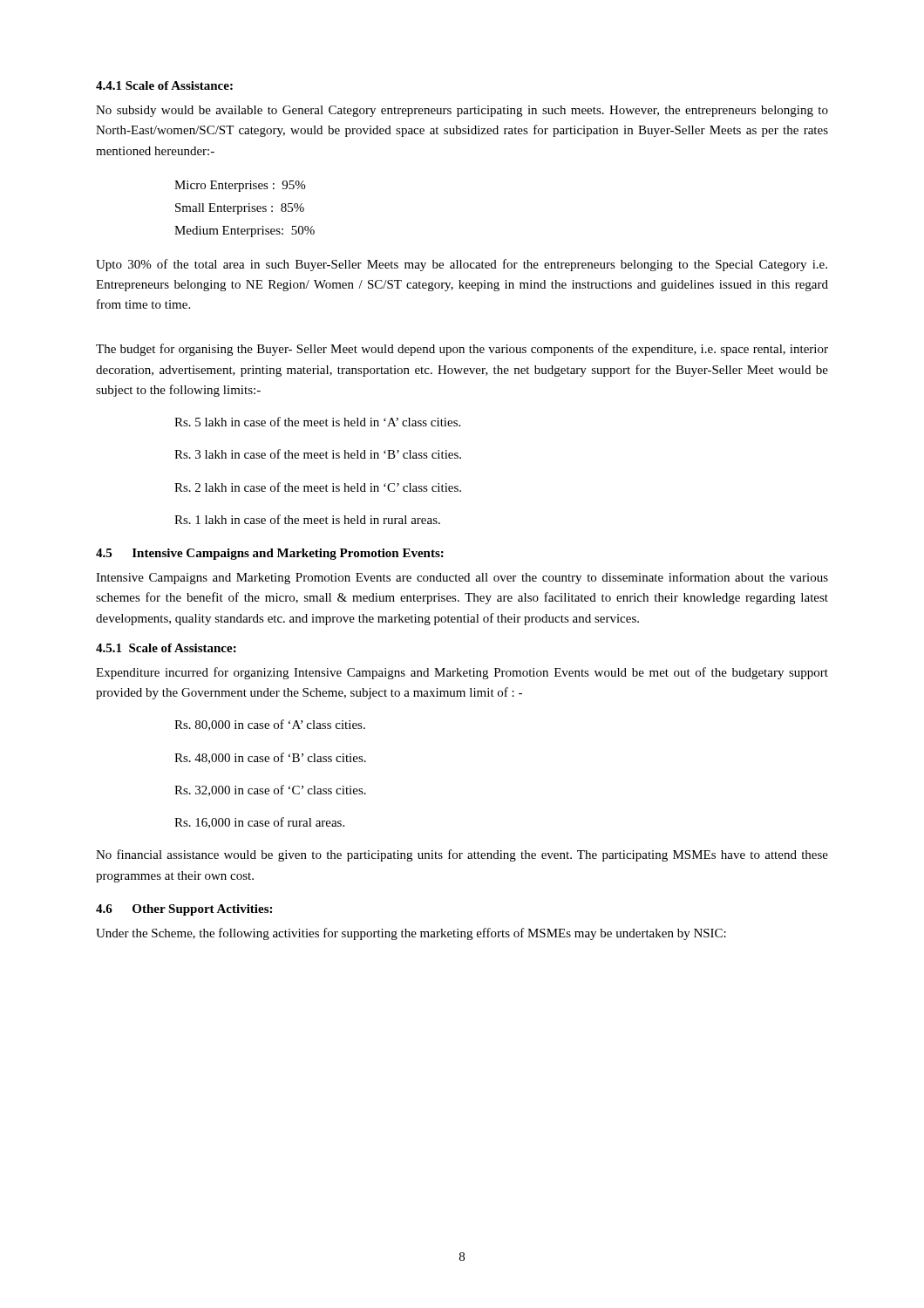Where does it say "Micro Enterprises : 95%"?
This screenshot has width=924, height=1308.
240,185
